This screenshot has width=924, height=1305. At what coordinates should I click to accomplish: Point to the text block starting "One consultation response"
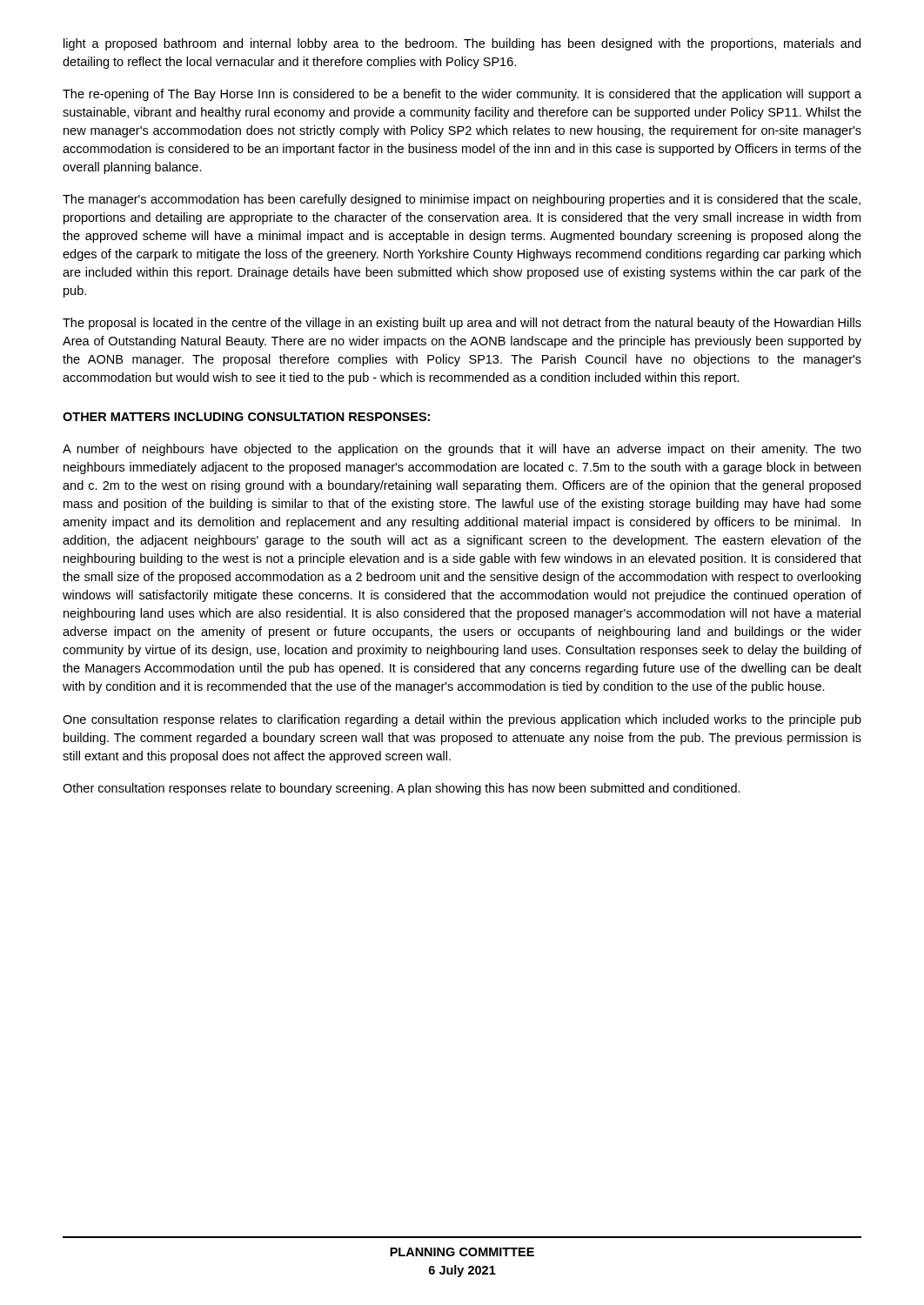click(462, 737)
